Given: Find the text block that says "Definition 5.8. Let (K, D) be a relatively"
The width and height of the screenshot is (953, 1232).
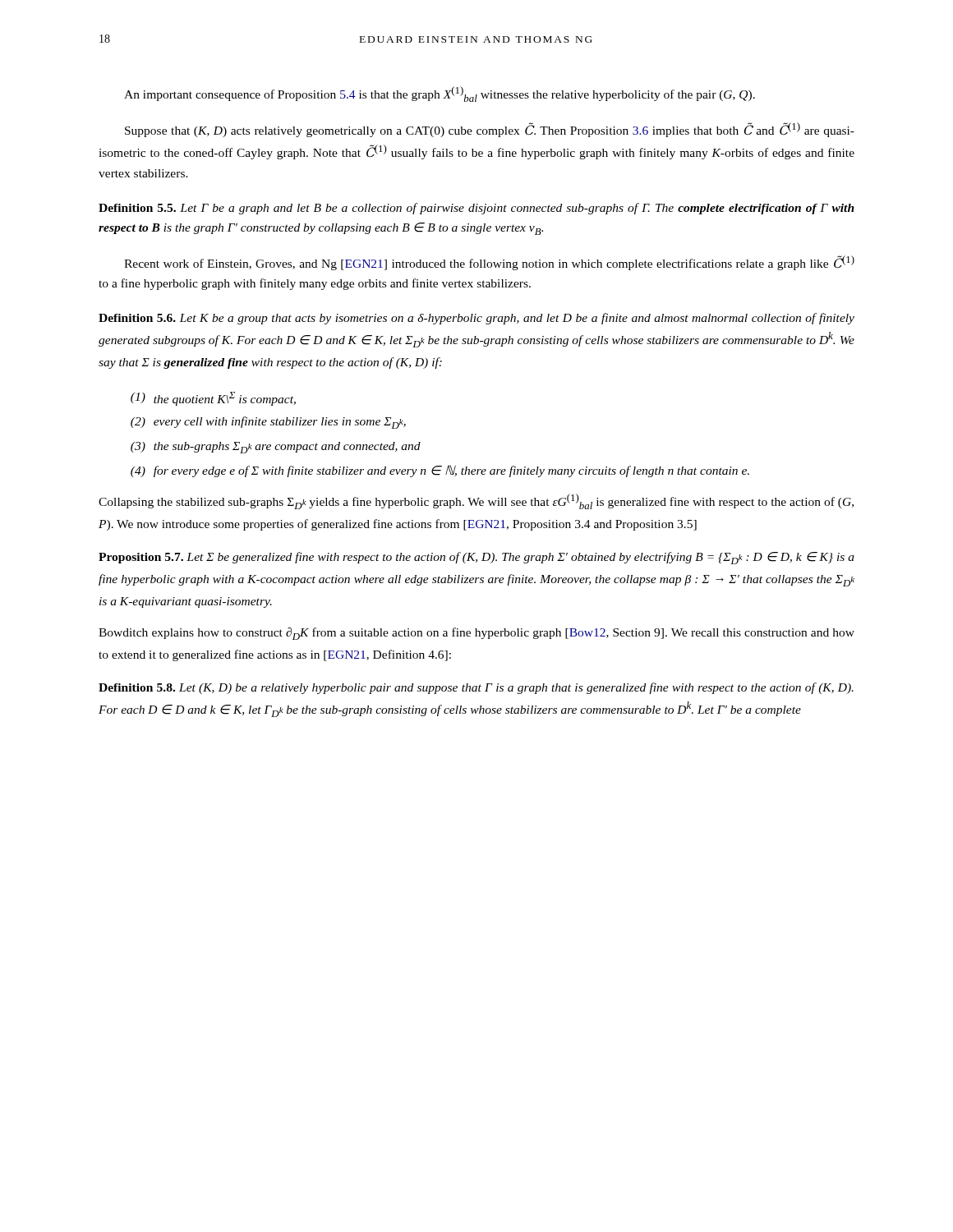Looking at the screenshot, I should click(476, 700).
